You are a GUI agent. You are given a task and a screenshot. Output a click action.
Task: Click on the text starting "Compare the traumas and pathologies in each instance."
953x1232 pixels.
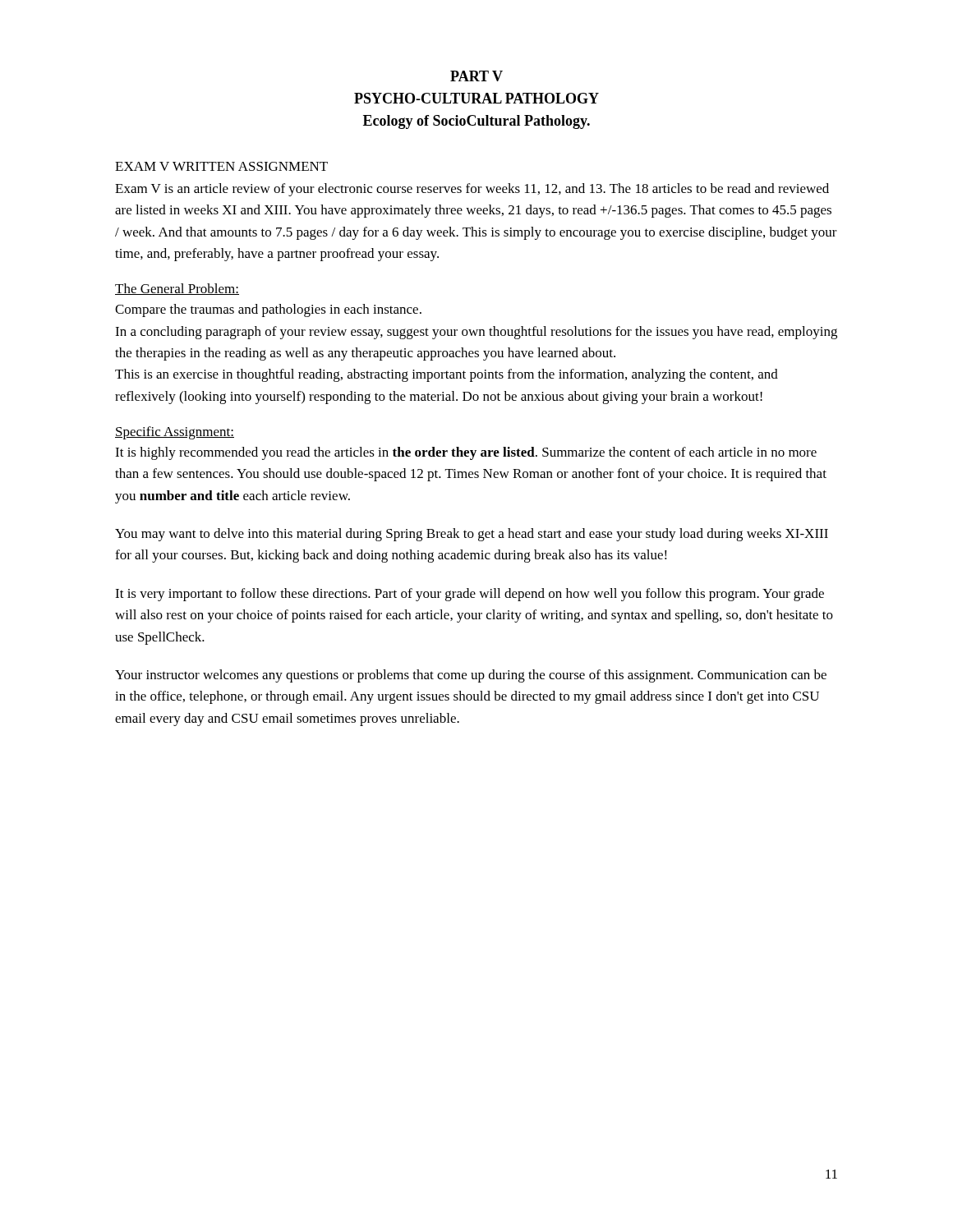[x=476, y=353]
